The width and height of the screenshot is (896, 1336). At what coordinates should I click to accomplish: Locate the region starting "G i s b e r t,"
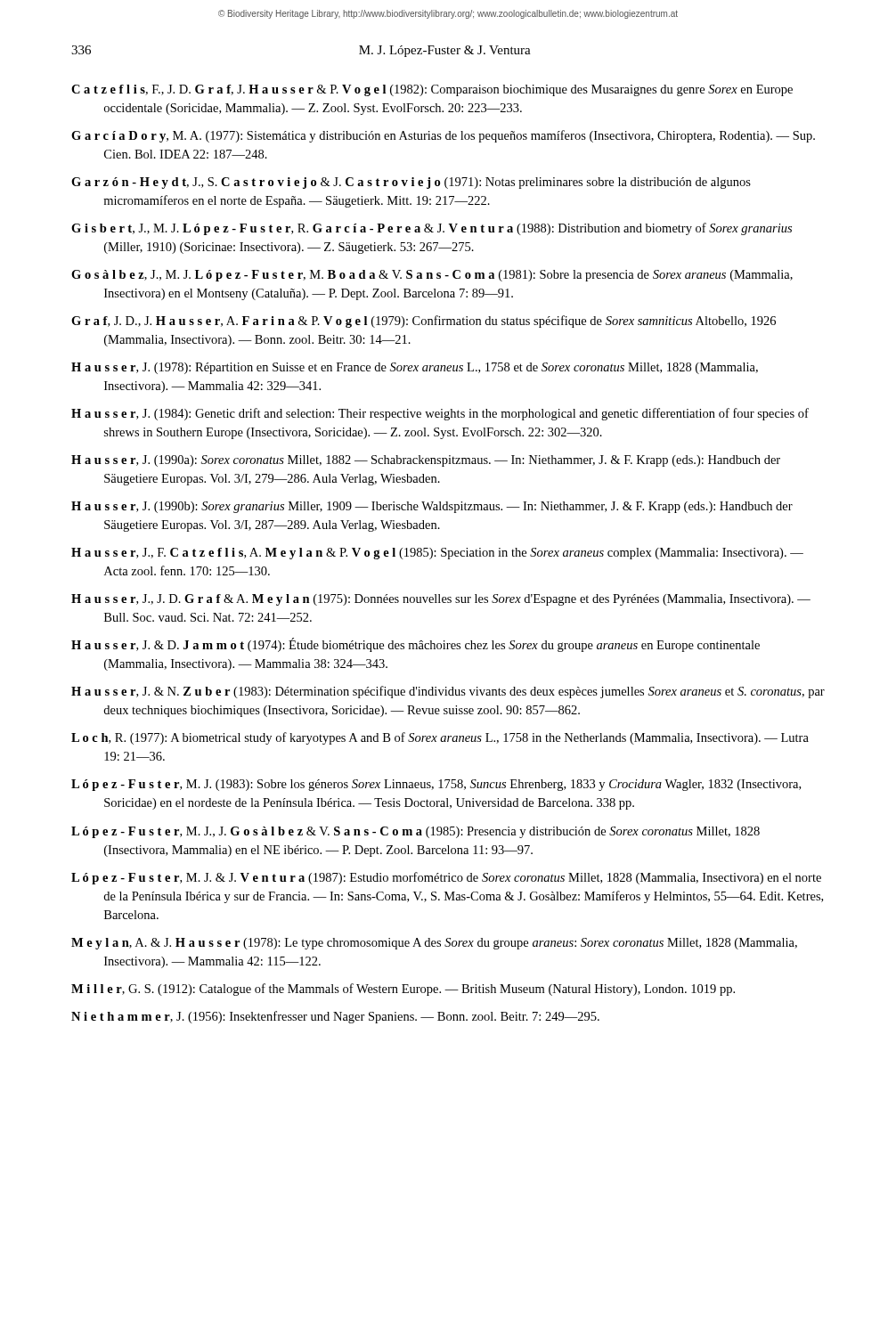pos(432,237)
